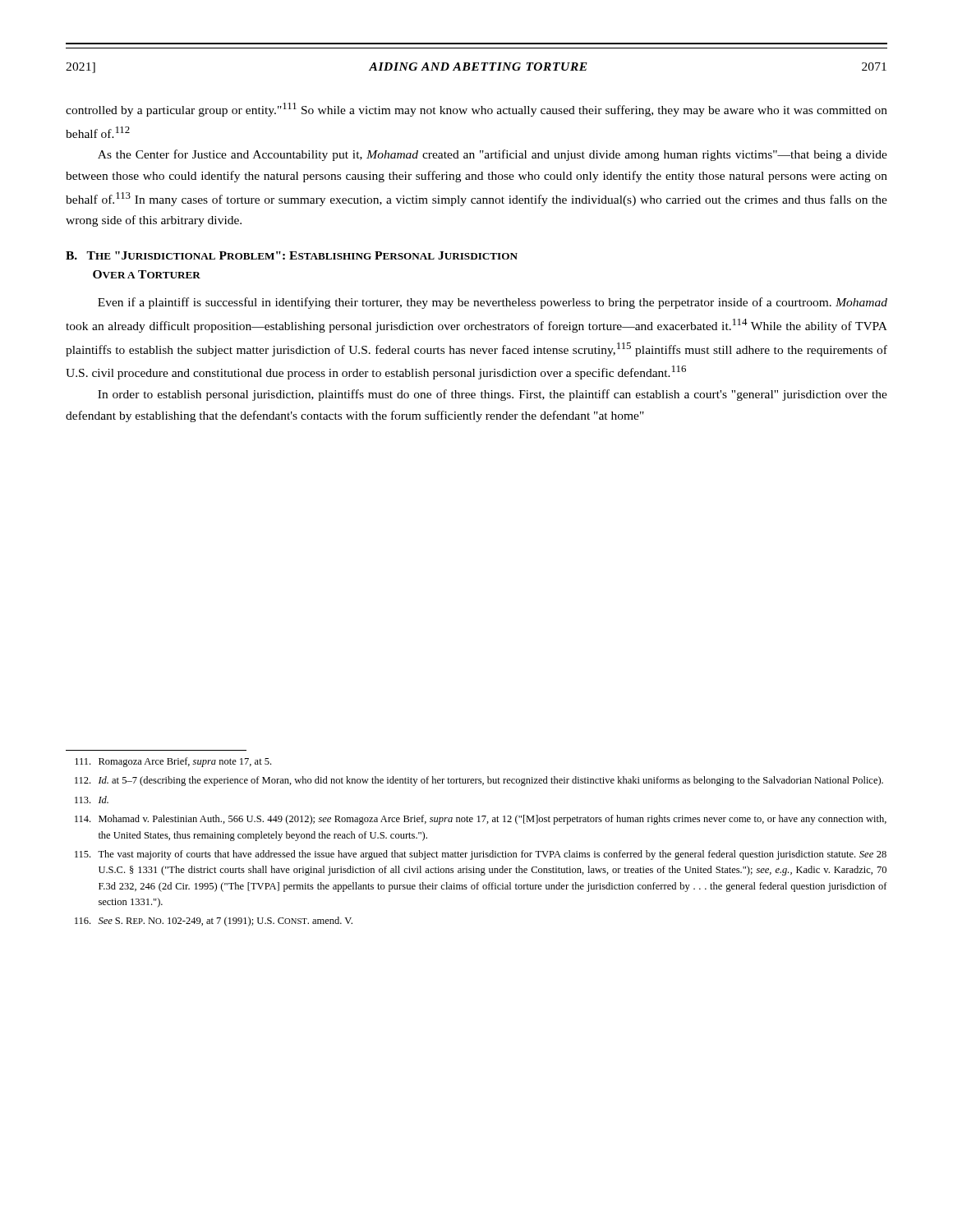953x1232 pixels.
Task: Click on the section header that reads "B. THE "JURISDICTIONAL PROBLEM":"
Action: 292,264
